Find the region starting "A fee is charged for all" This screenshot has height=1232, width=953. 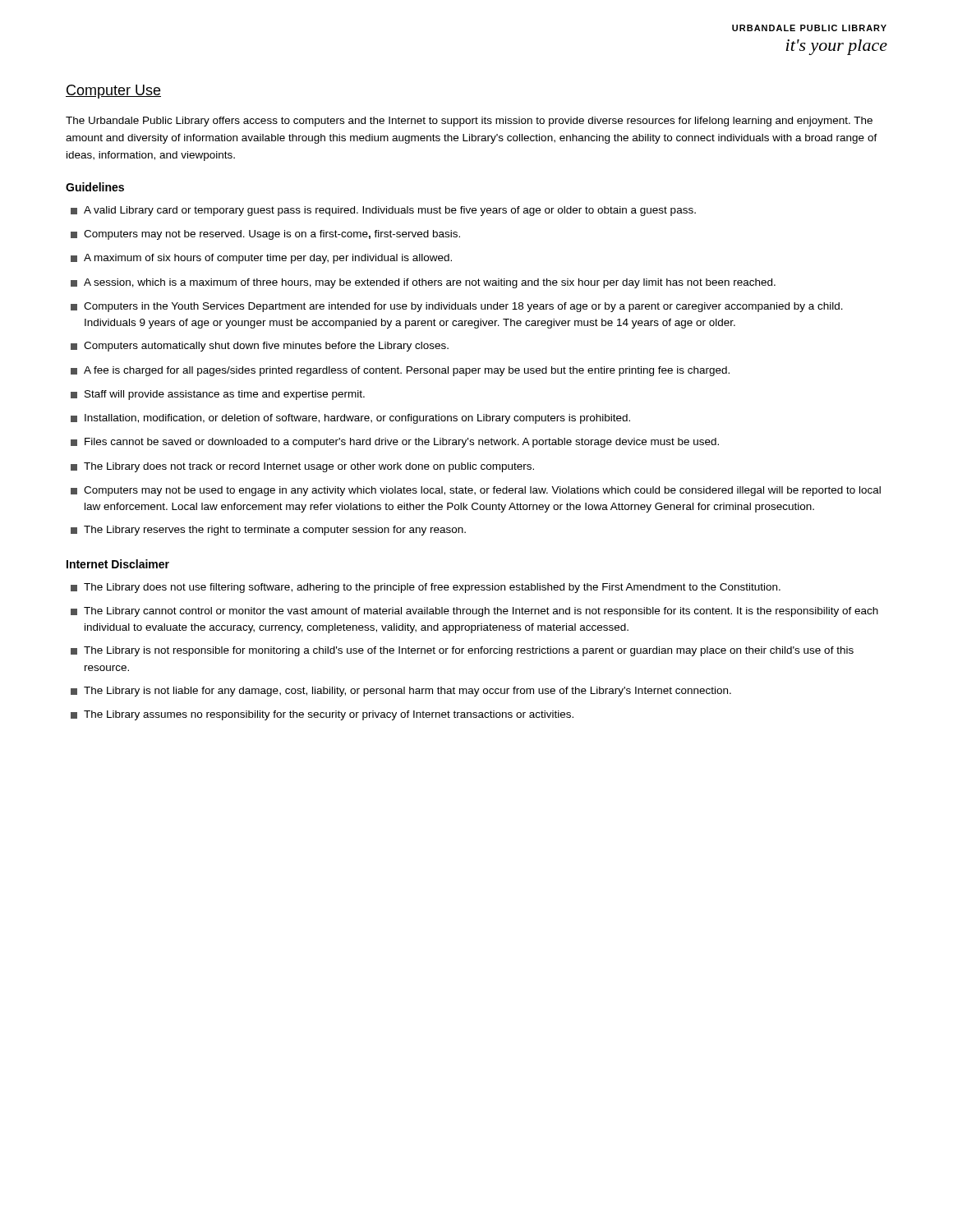coord(476,371)
